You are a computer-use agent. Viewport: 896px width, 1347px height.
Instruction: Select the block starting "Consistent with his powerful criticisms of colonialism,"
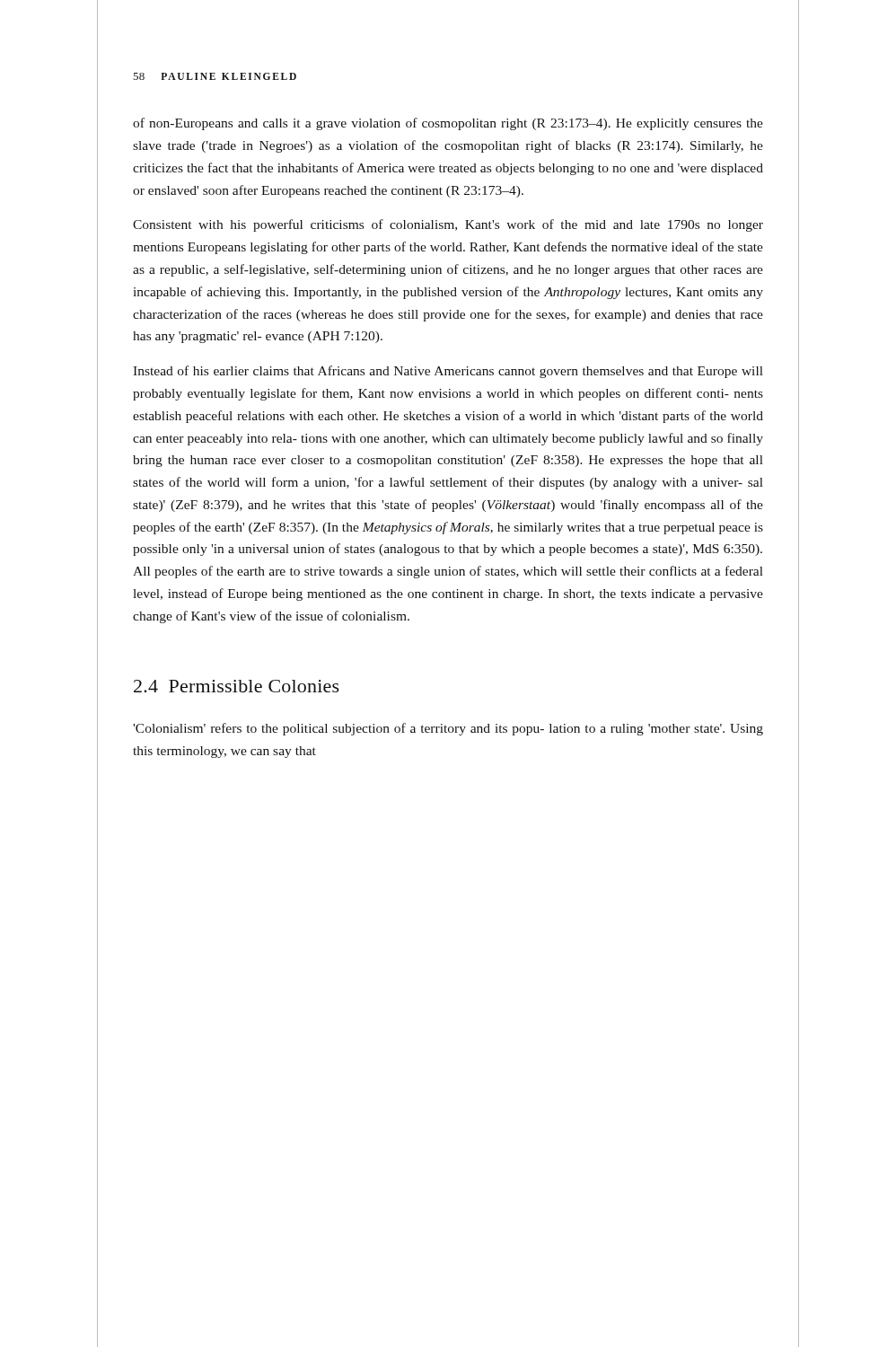pyautogui.click(x=448, y=280)
